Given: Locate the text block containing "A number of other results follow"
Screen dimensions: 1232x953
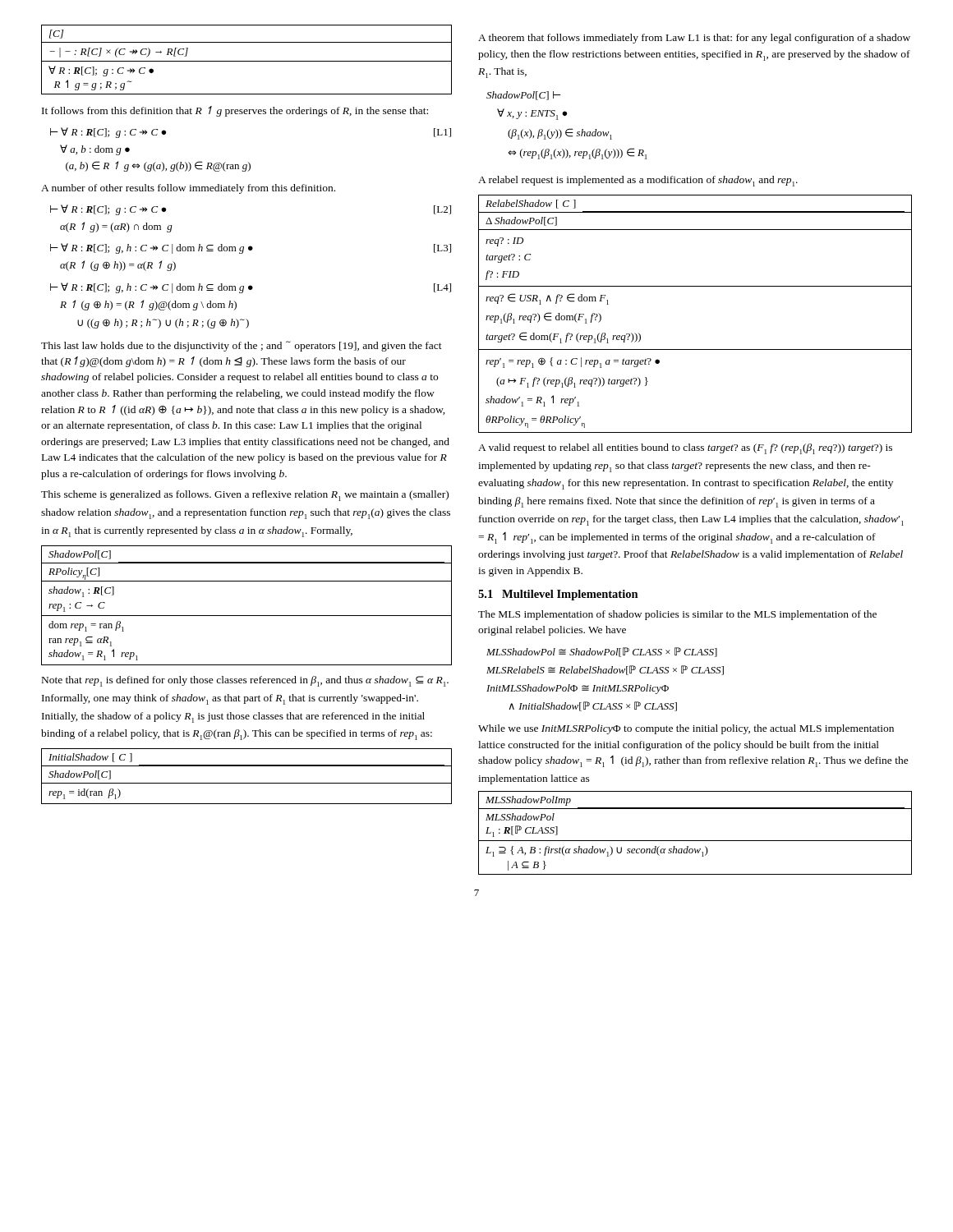Looking at the screenshot, I should 246,188.
